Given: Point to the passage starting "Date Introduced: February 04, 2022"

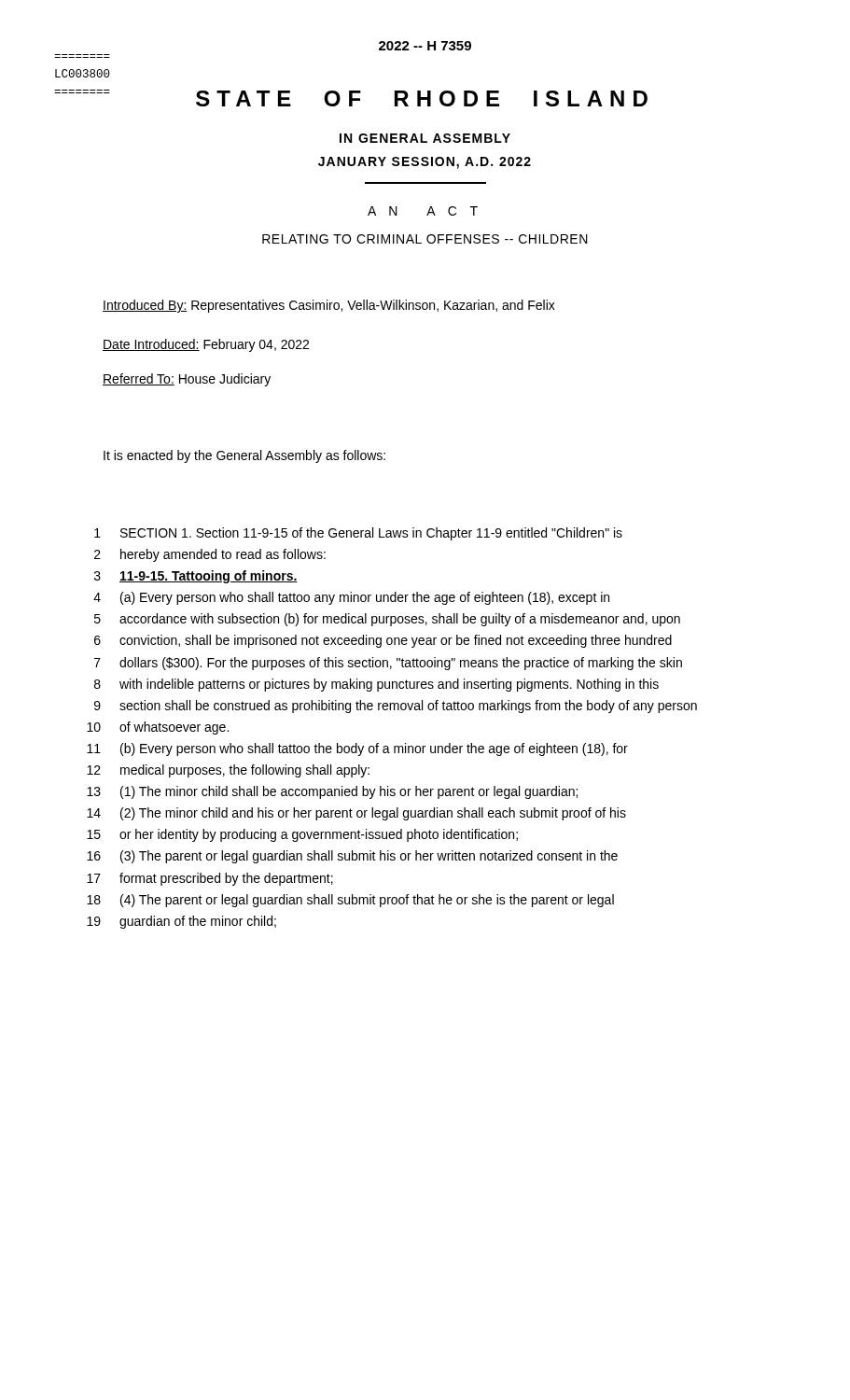Looking at the screenshot, I should tap(206, 344).
